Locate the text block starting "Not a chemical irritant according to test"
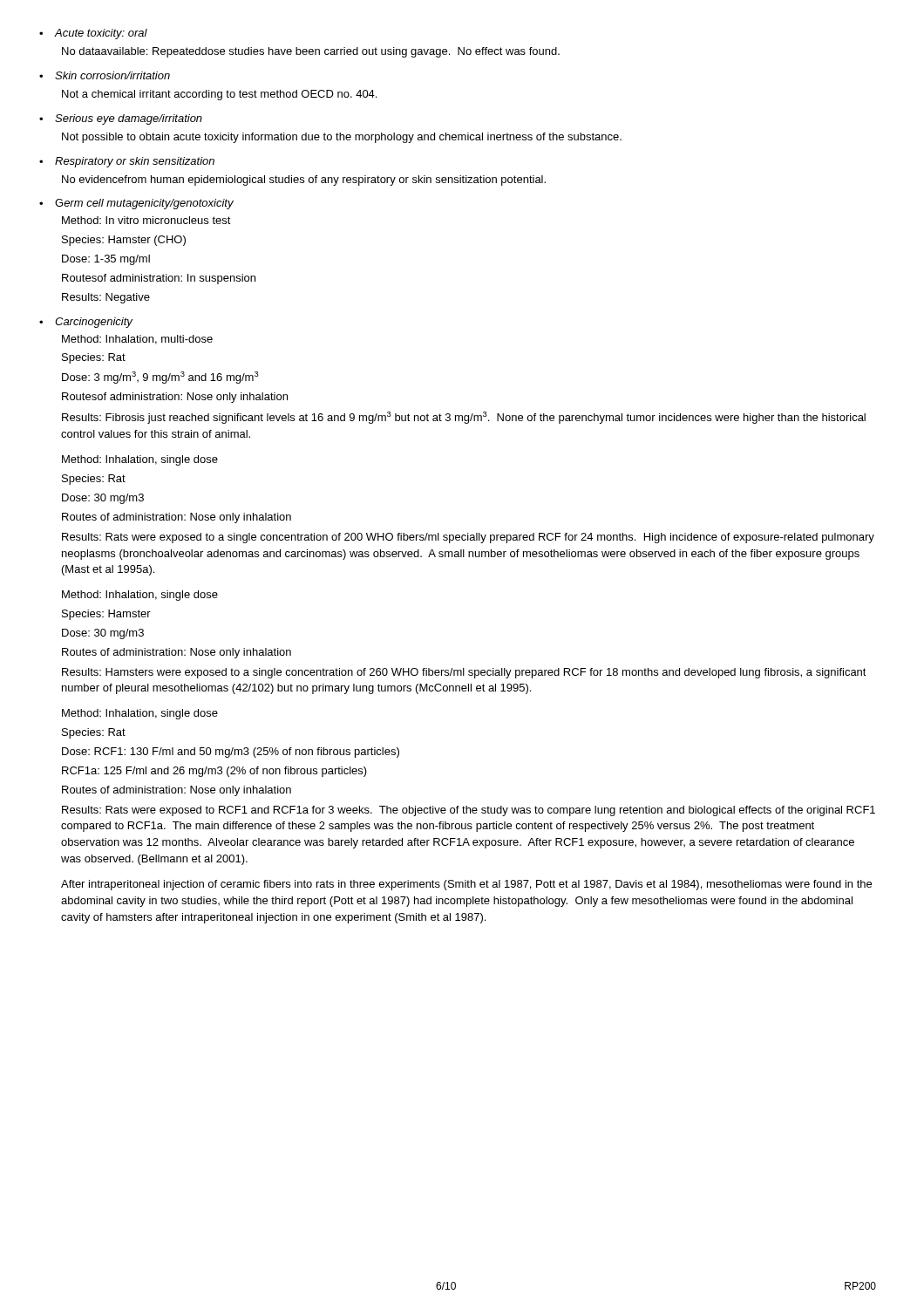924x1308 pixels. (x=219, y=94)
